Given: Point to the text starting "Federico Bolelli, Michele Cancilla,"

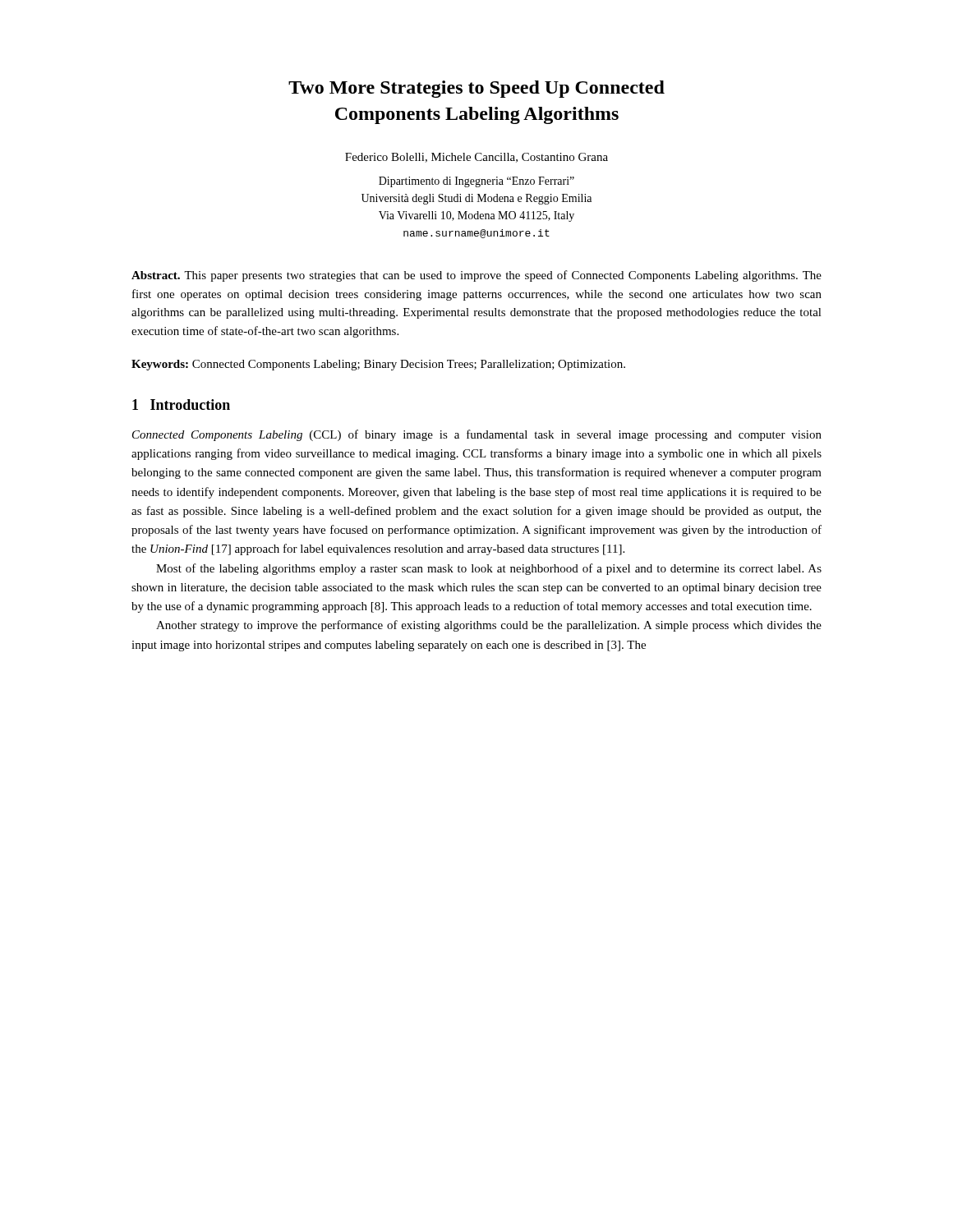Looking at the screenshot, I should [x=476, y=157].
